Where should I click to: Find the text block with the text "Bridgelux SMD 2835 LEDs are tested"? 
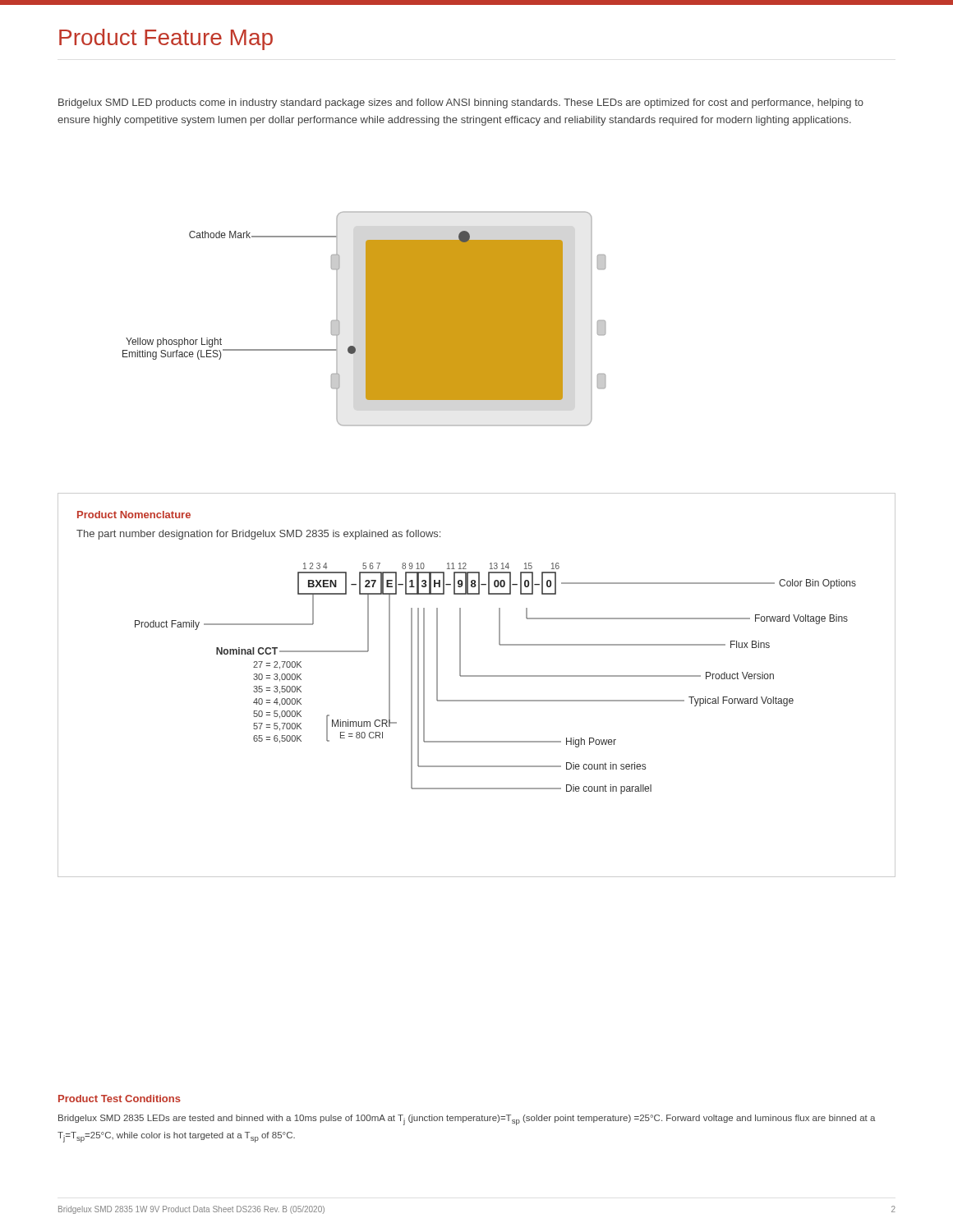pyautogui.click(x=476, y=1127)
